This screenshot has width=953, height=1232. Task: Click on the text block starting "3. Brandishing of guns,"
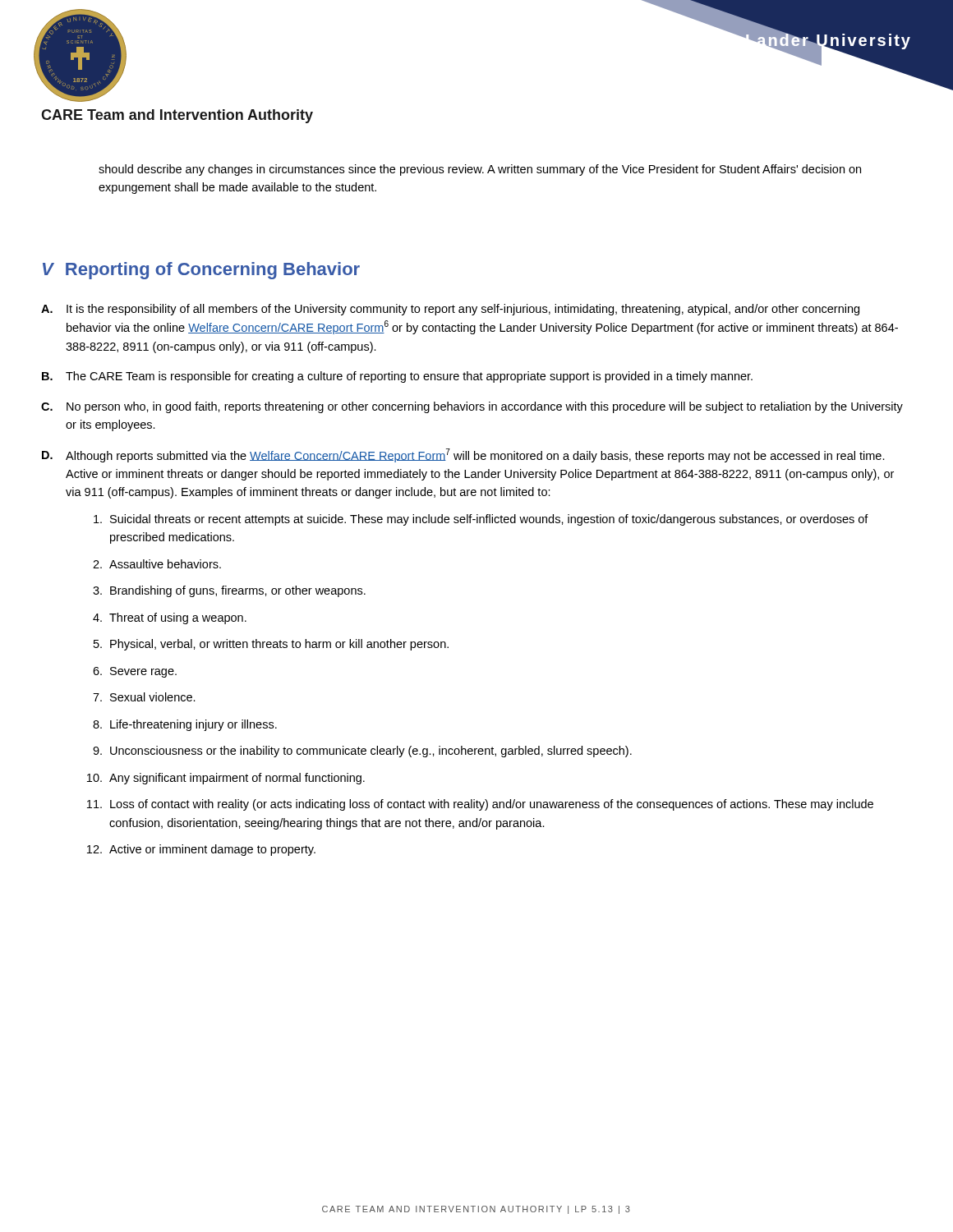(229, 591)
